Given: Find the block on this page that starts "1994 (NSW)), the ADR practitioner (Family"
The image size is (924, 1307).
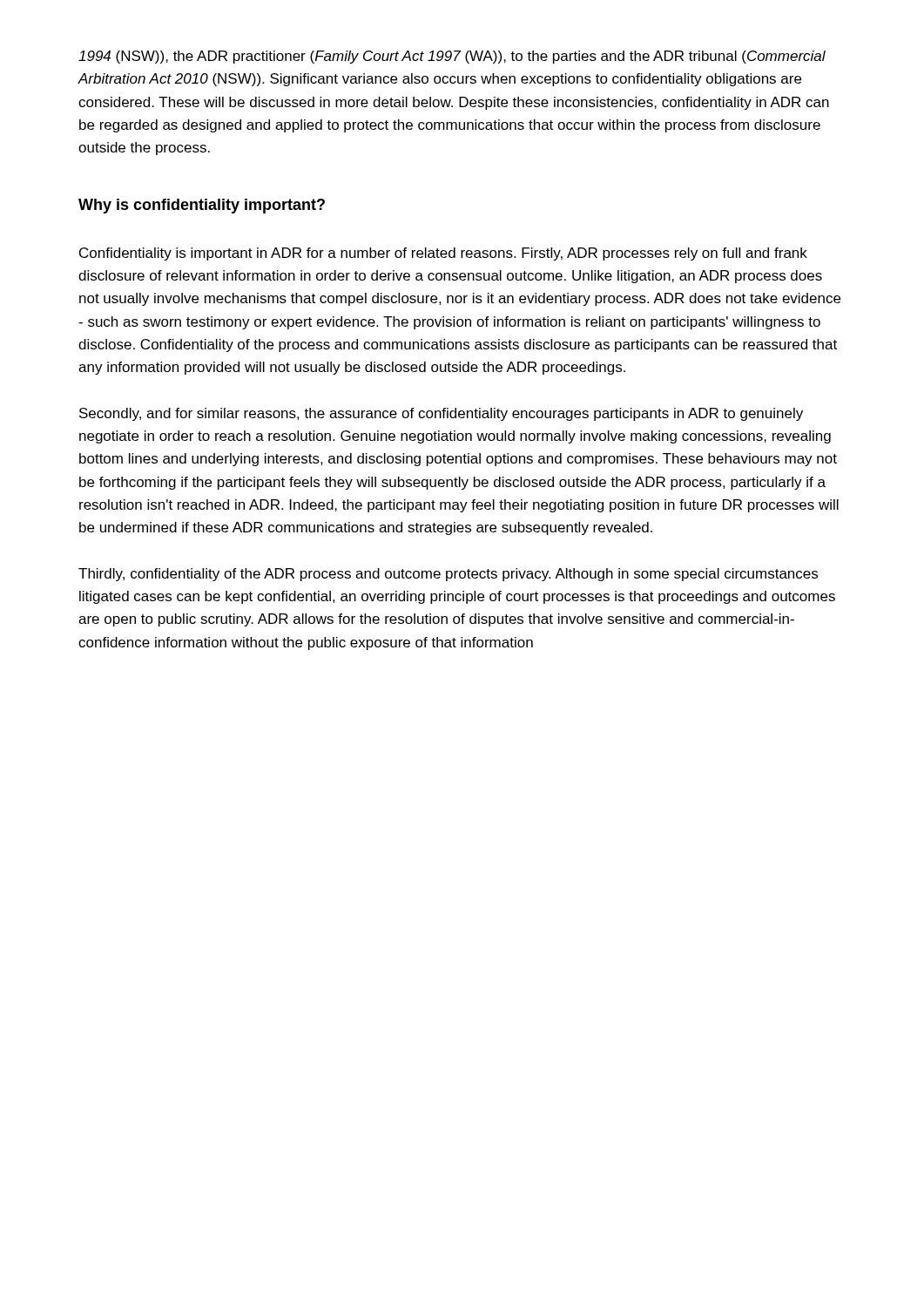Looking at the screenshot, I should click(x=462, y=103).
